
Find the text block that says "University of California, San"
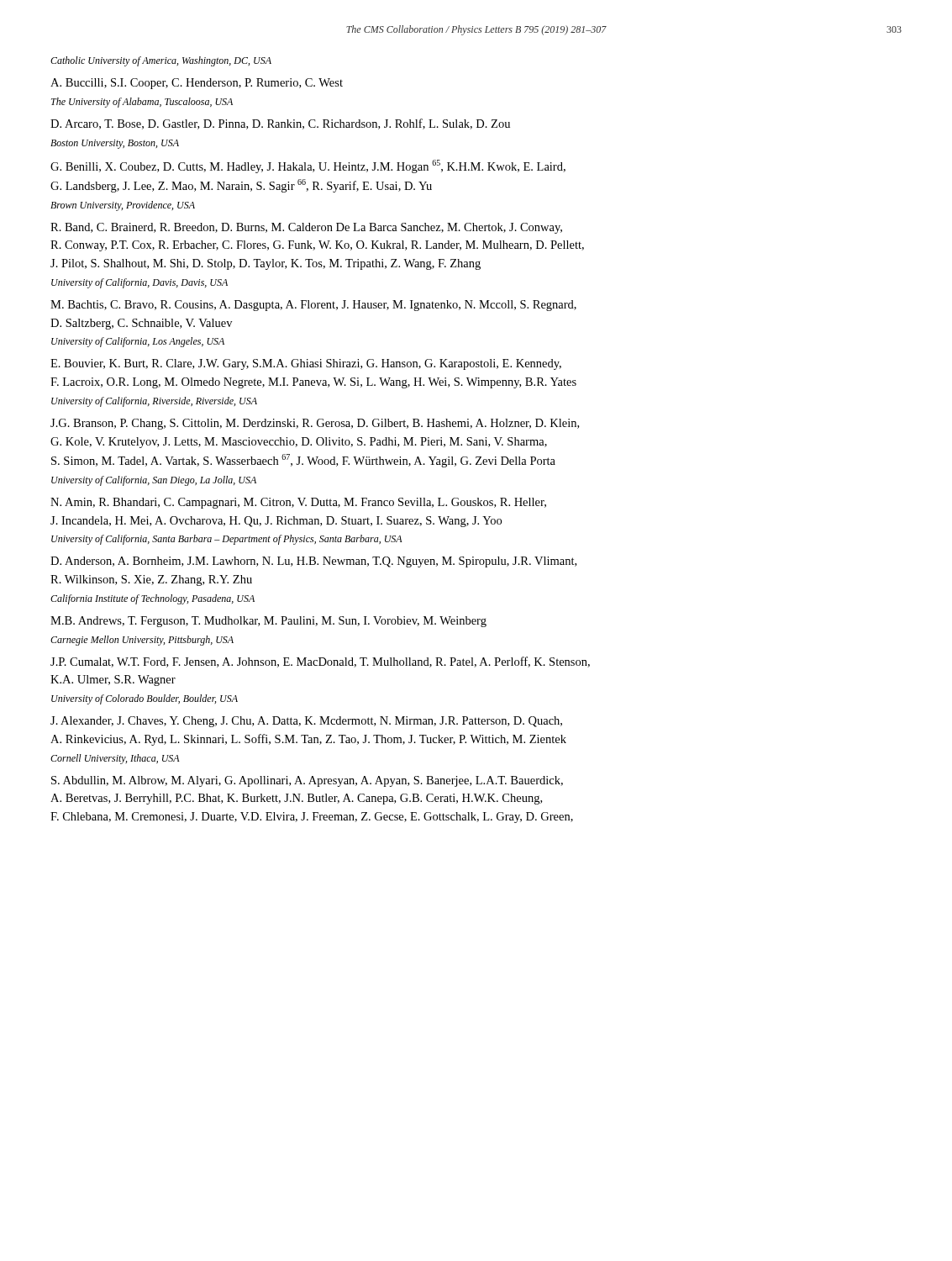pos(154,480)
